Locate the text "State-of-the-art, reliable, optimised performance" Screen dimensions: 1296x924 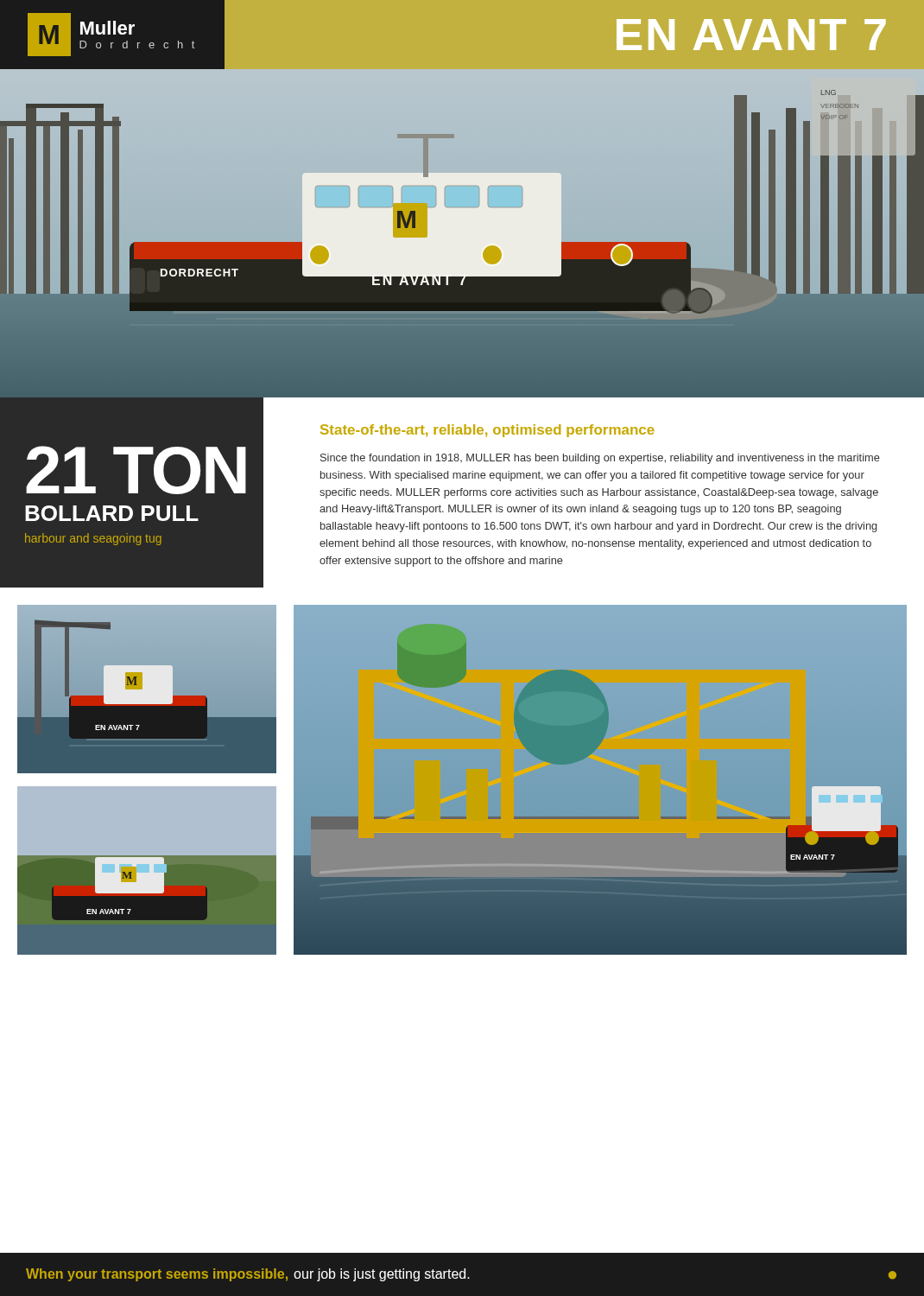pyautogui.click(x=487, y=430)
